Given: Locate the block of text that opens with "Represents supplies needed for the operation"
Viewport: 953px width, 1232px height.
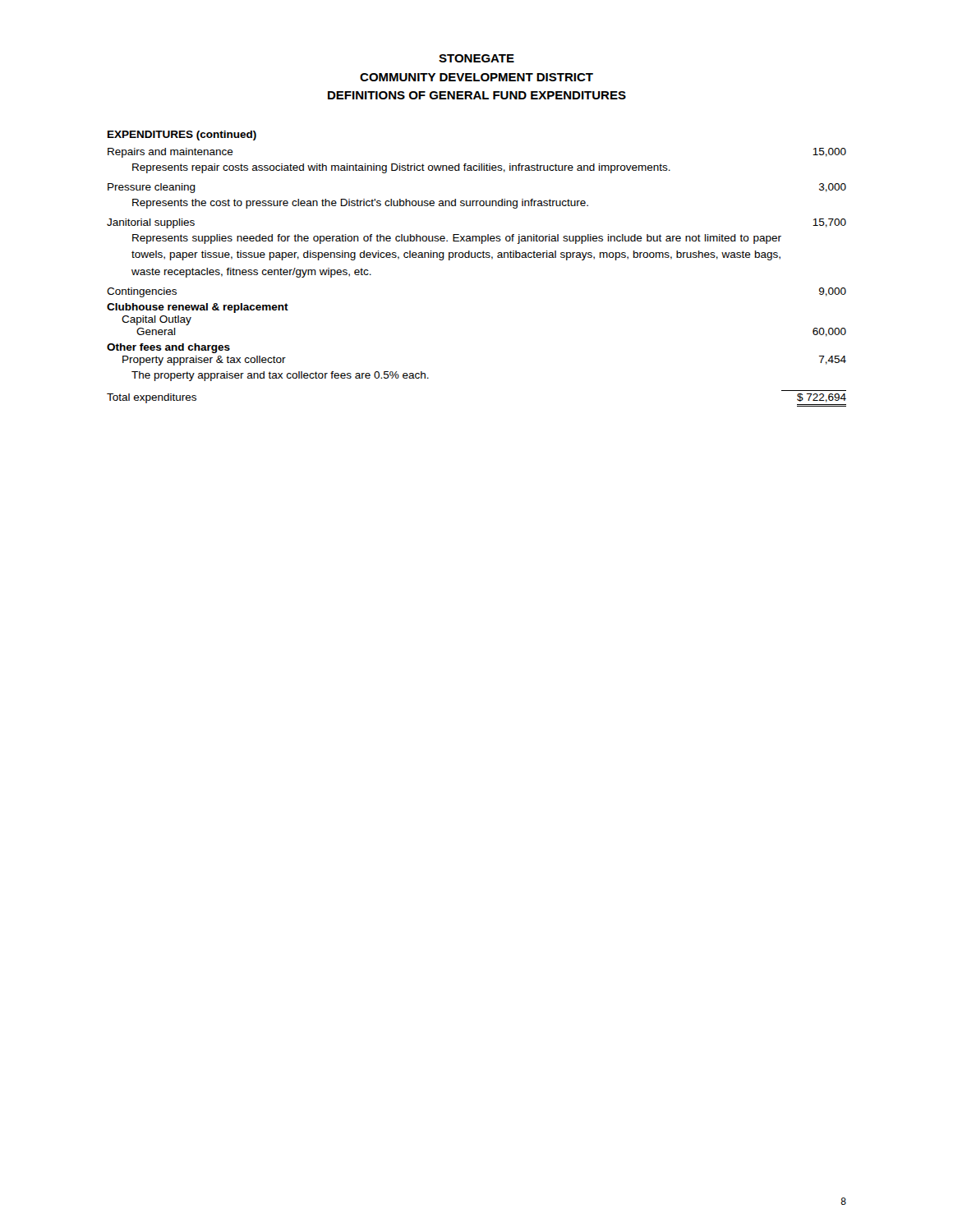Looking at the screenshot, I should 456,255.
